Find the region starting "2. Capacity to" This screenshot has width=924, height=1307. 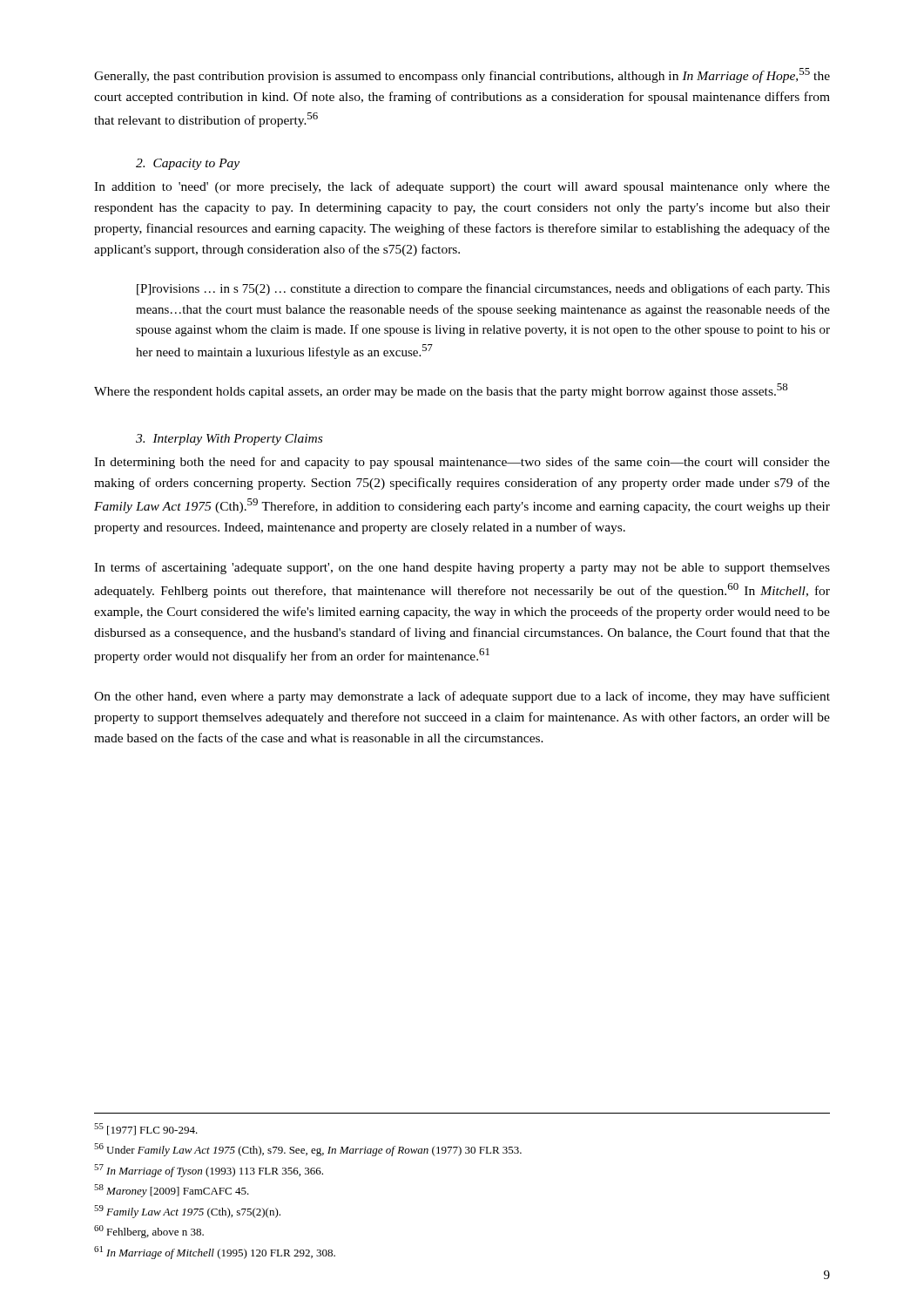(x=188, y=163)
